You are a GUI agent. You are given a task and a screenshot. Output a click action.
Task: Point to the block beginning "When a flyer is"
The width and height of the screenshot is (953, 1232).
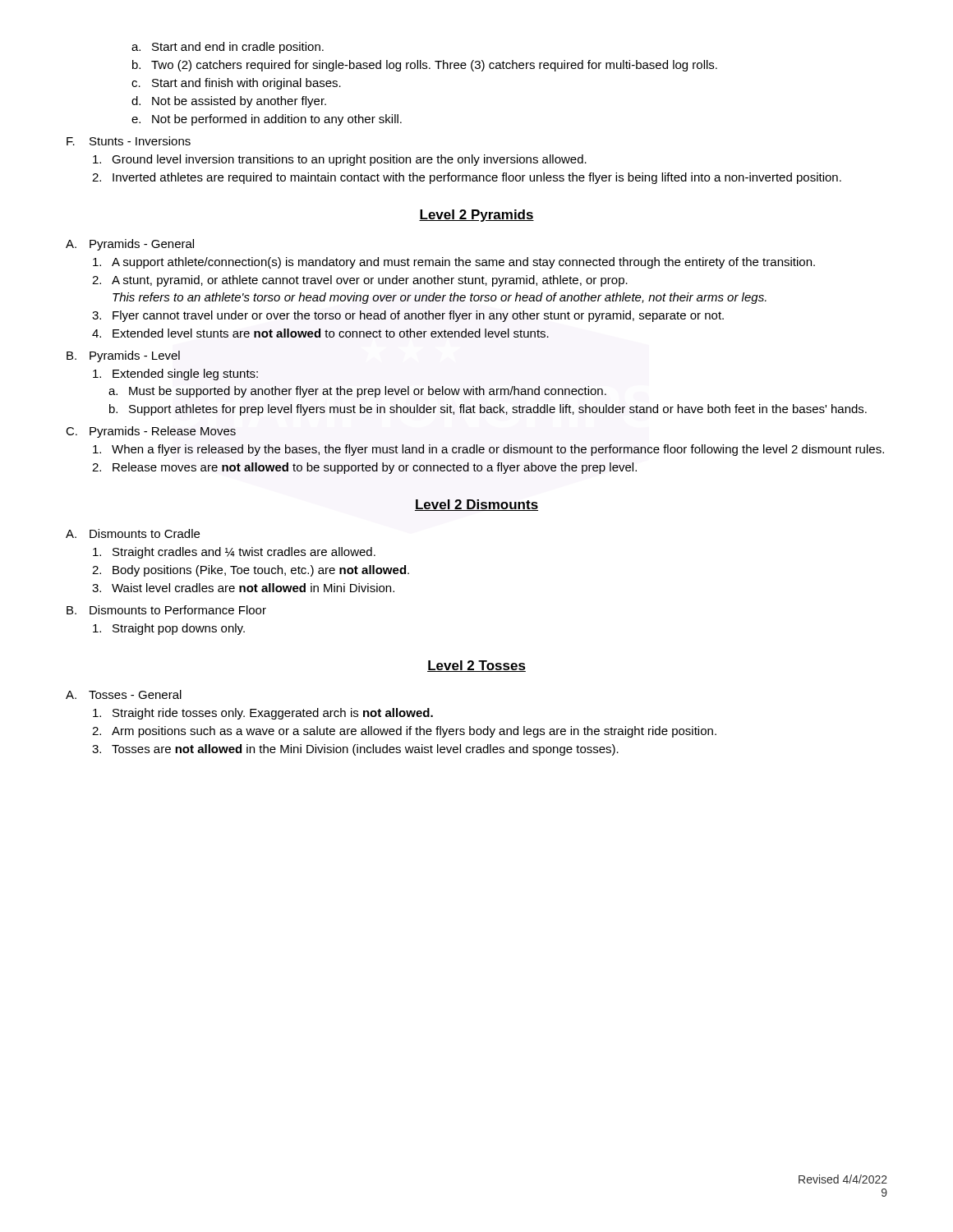coord(489,449)
